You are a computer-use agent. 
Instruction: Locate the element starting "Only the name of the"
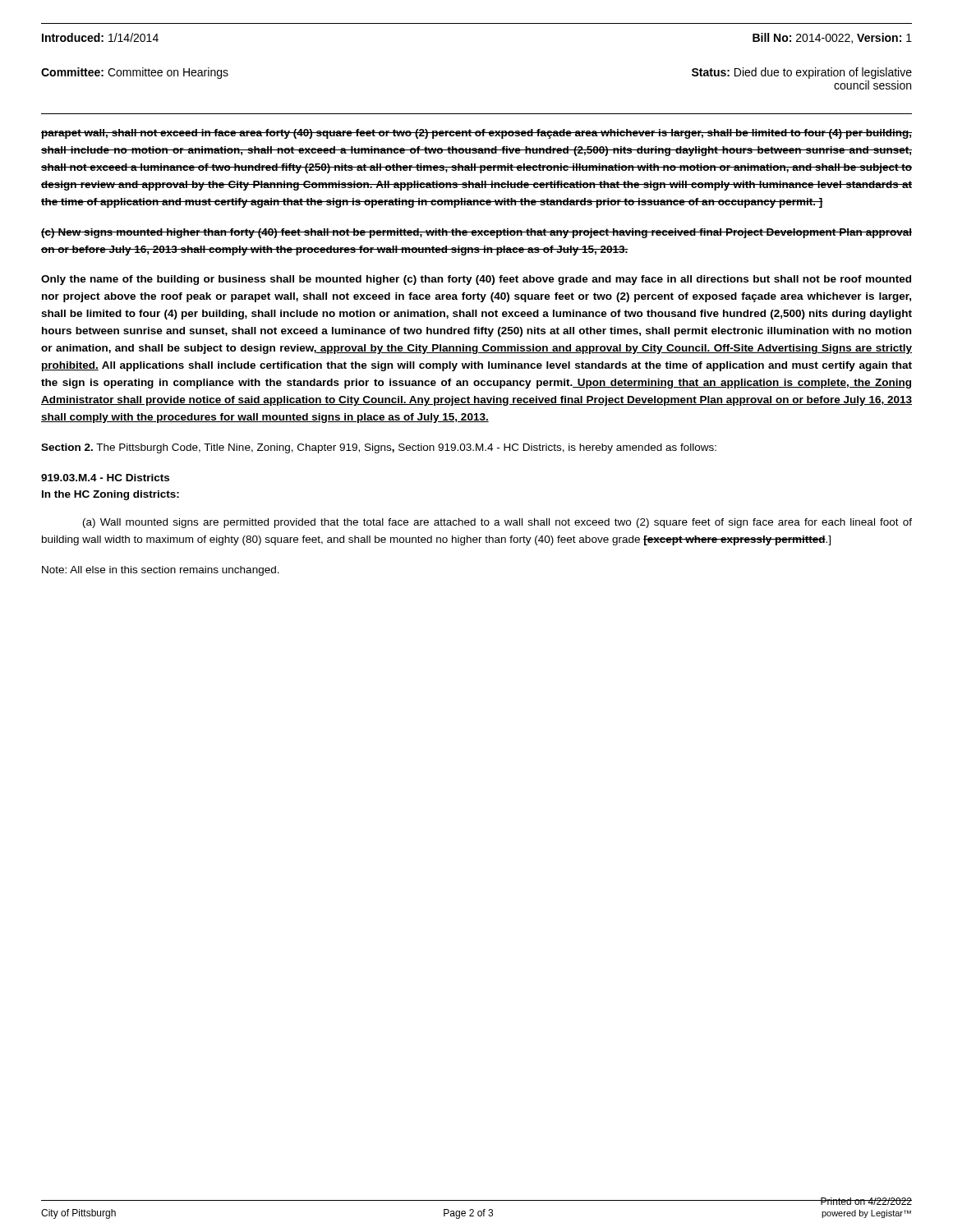pyautogui.click(x=476, y=348)
